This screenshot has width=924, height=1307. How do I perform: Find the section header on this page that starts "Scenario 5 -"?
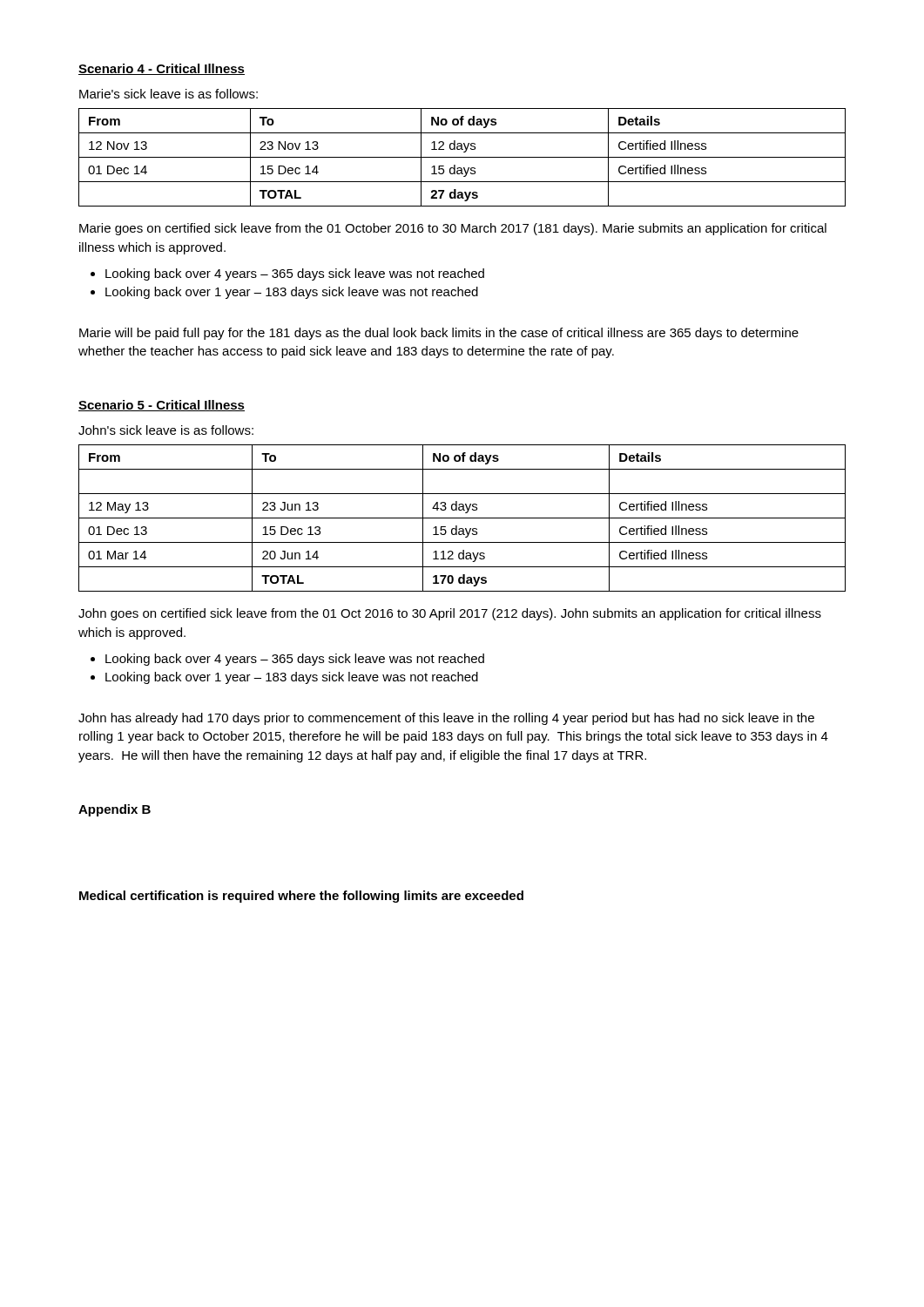(x=162, y=405)
